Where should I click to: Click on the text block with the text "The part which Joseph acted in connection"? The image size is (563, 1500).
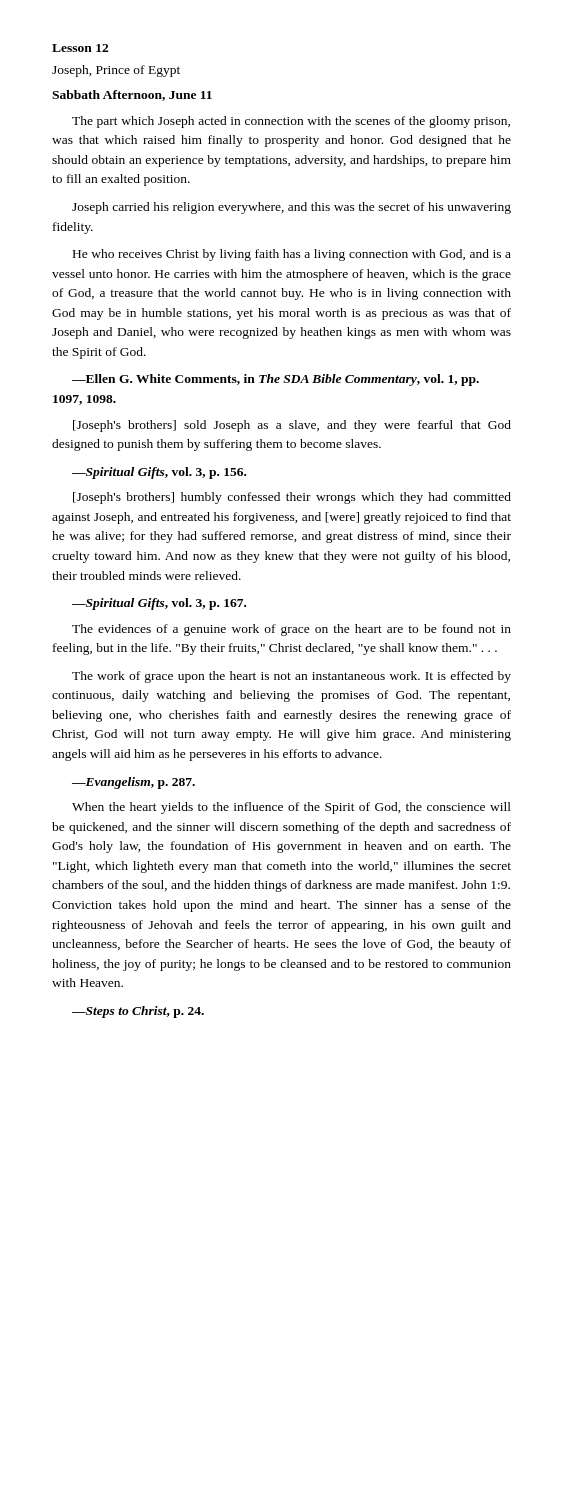282,149
